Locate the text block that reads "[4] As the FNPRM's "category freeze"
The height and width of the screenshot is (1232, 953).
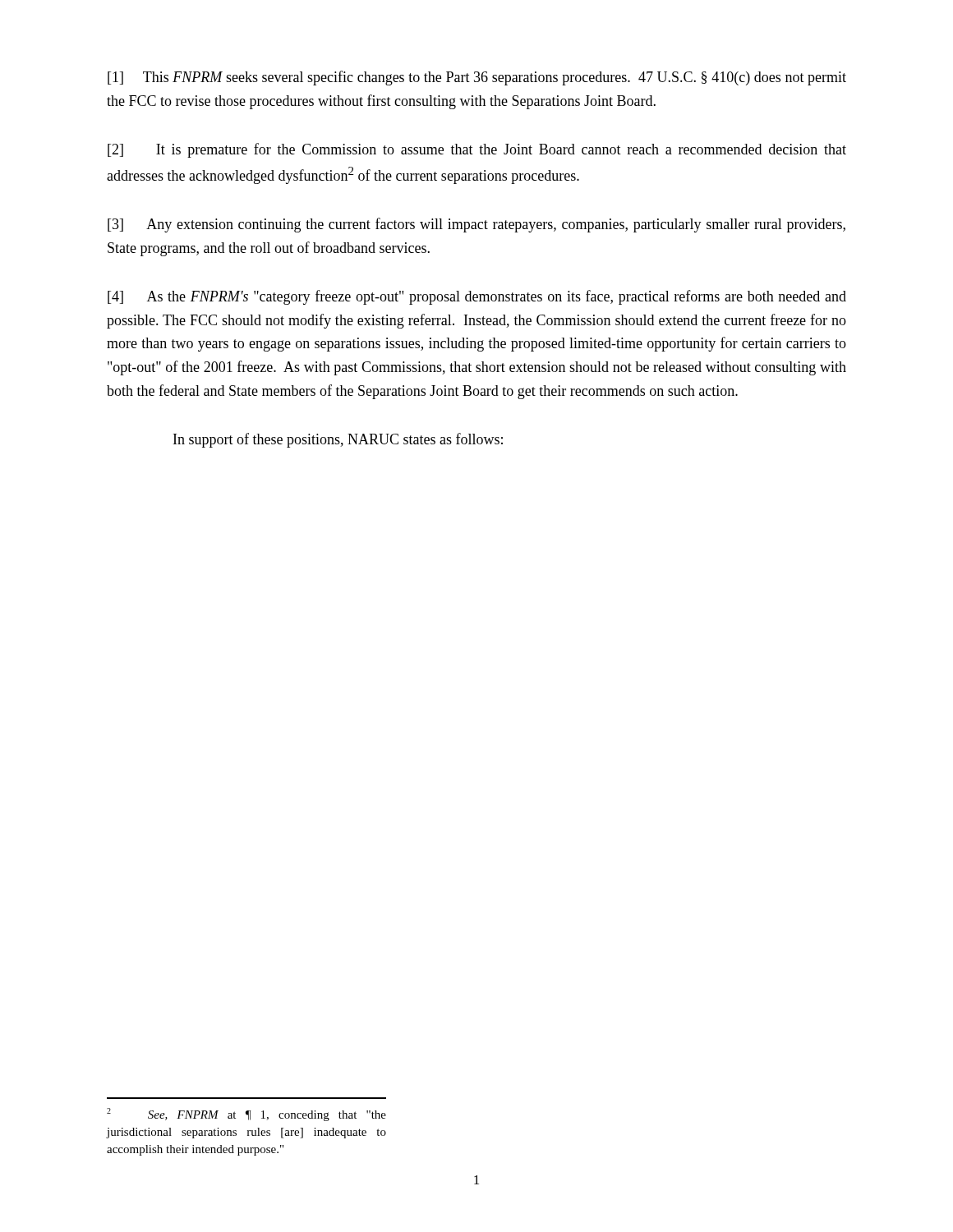[476, 344]
